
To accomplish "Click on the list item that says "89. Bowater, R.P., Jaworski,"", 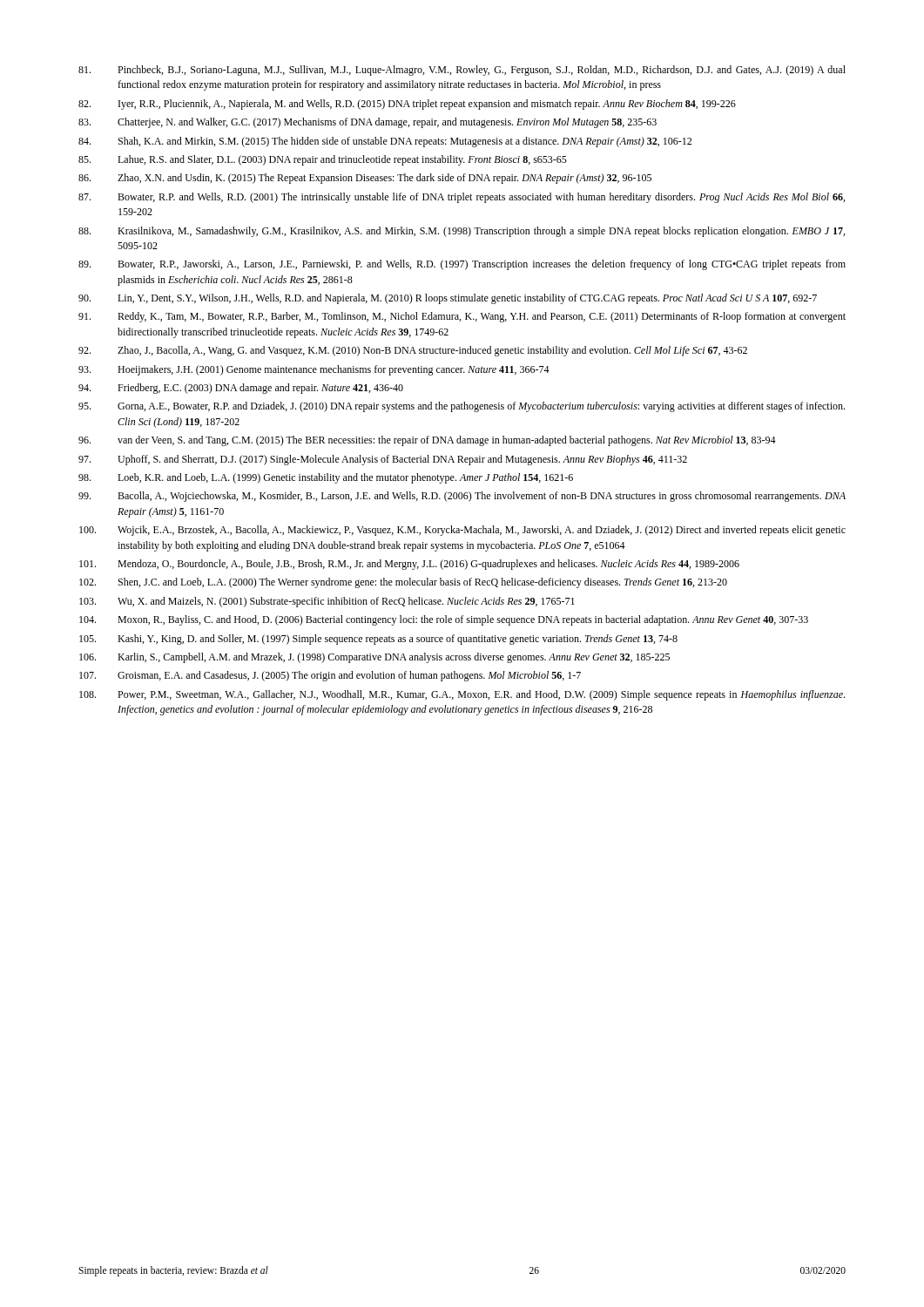I will tap(462, 273).
